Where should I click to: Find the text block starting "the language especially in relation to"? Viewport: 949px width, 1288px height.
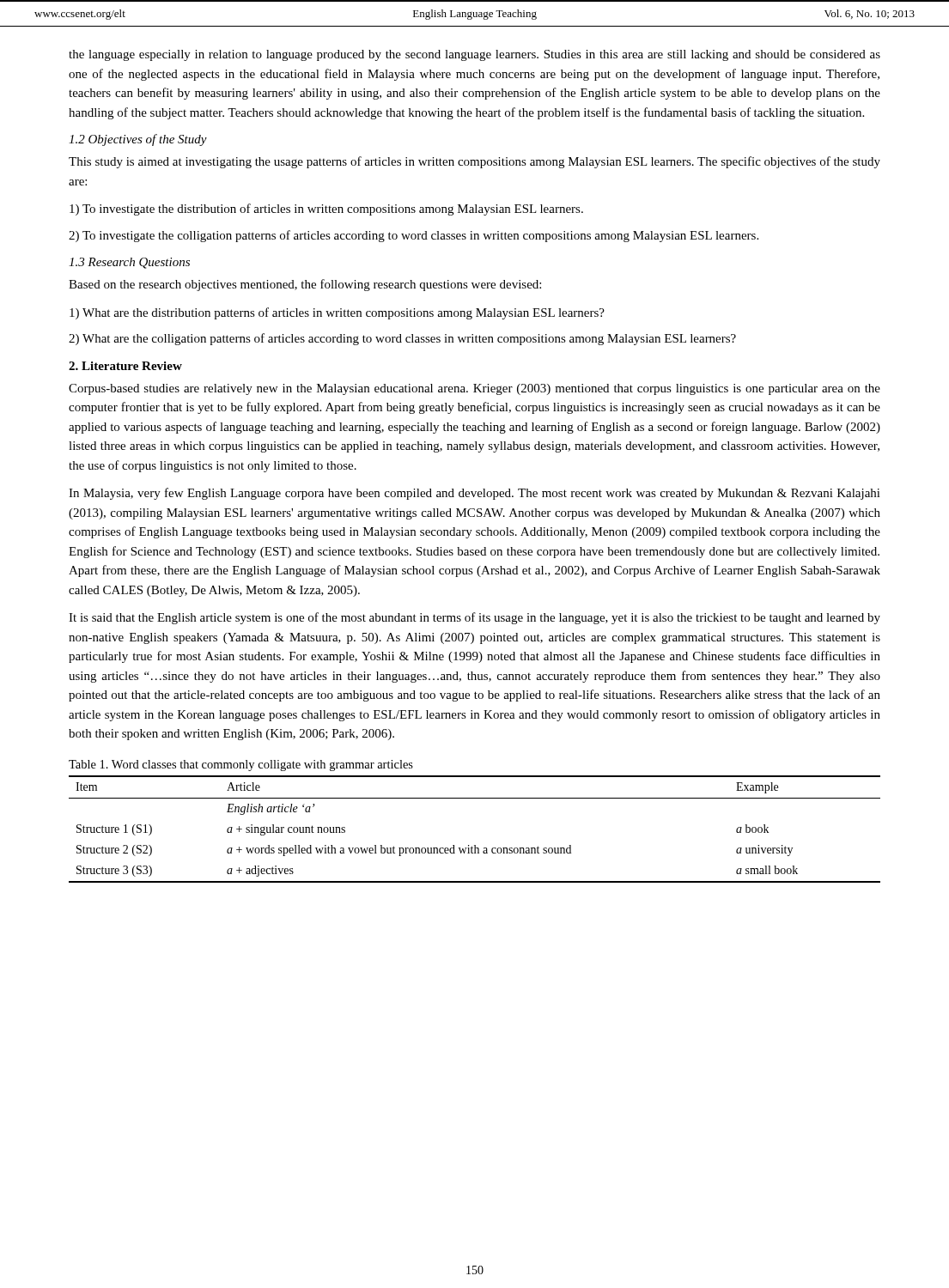point(474,83)
